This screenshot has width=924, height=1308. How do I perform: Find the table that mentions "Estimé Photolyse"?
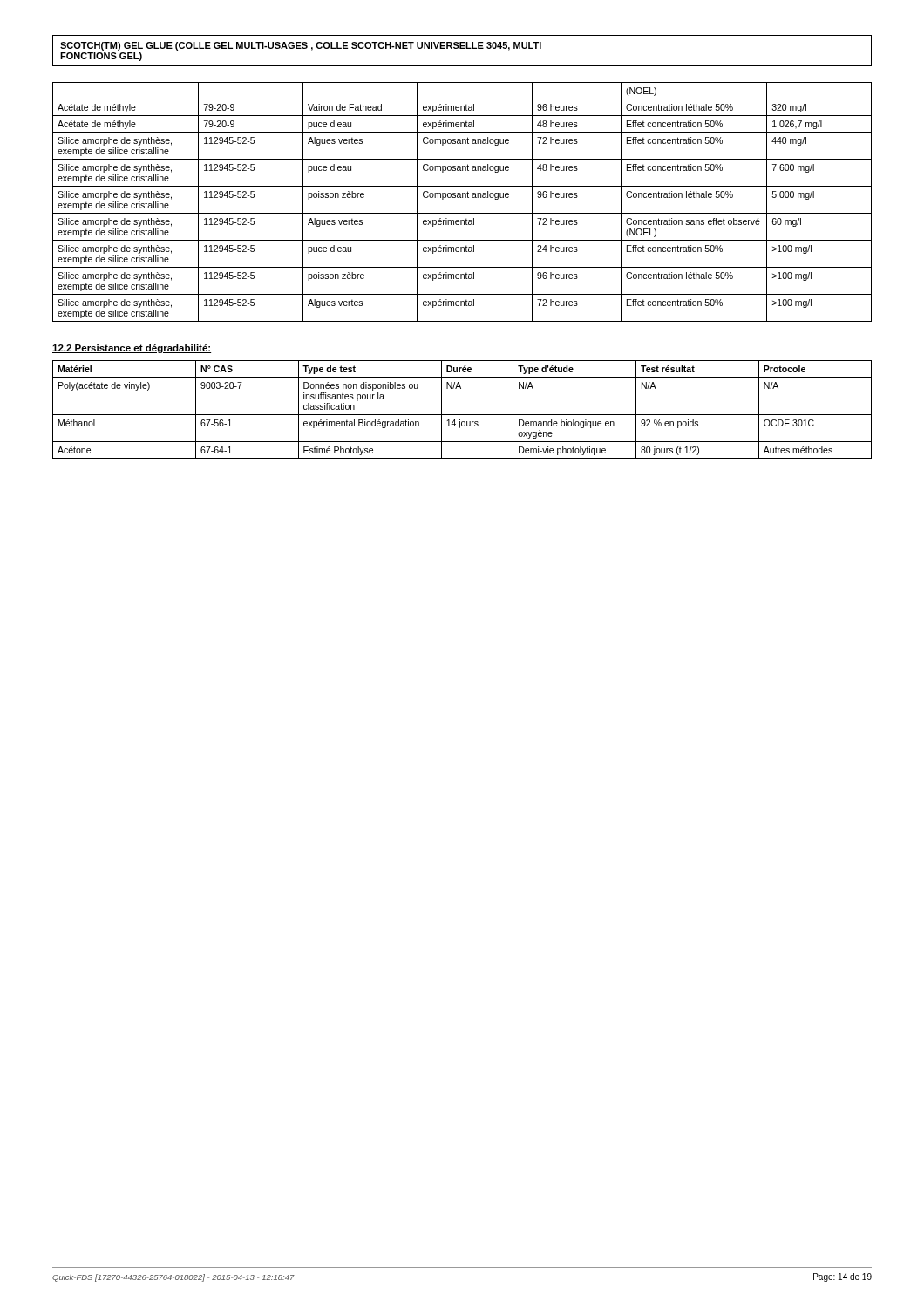pyautogui.click(x=462, y=409)
